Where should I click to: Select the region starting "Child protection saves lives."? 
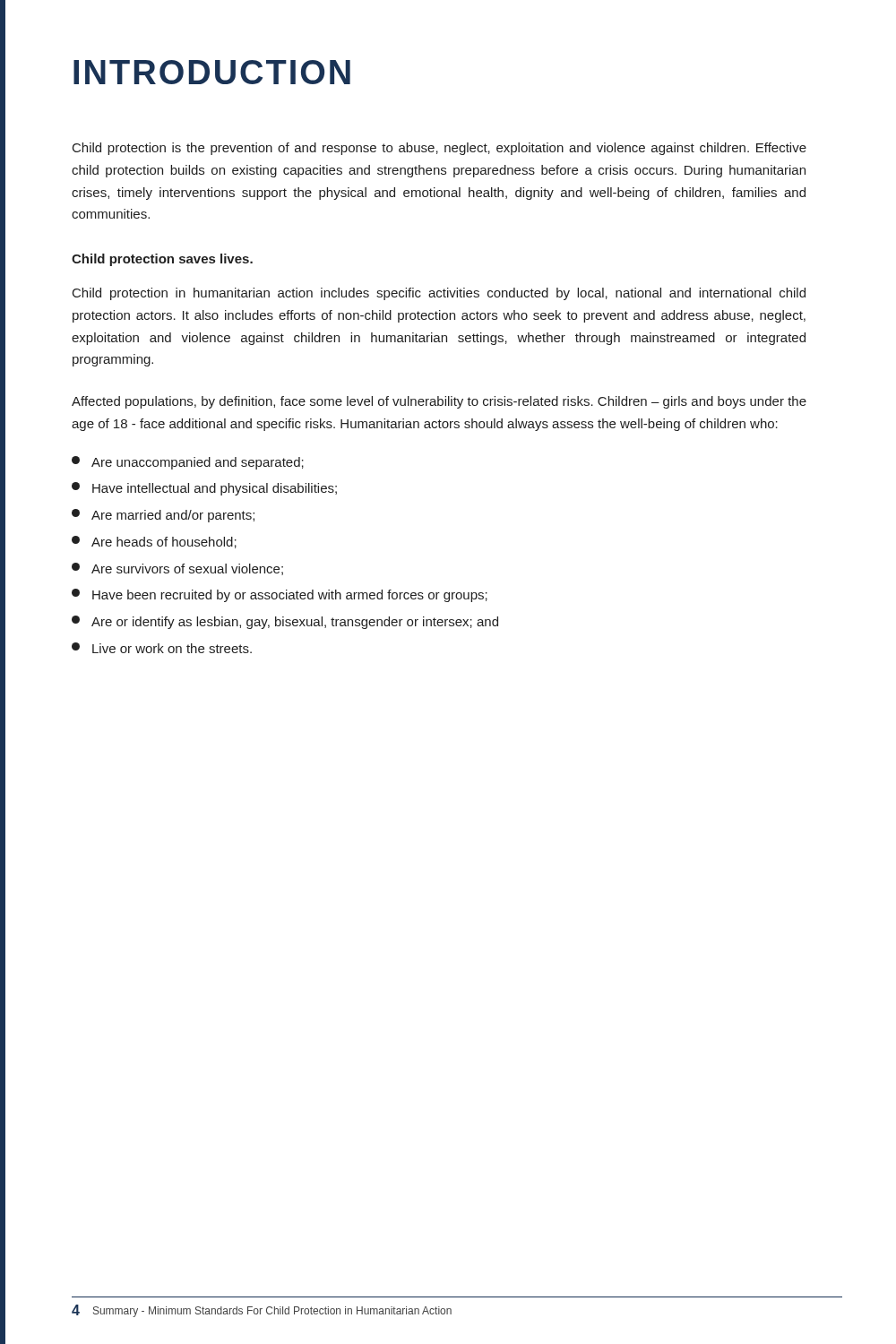[162, 259]
